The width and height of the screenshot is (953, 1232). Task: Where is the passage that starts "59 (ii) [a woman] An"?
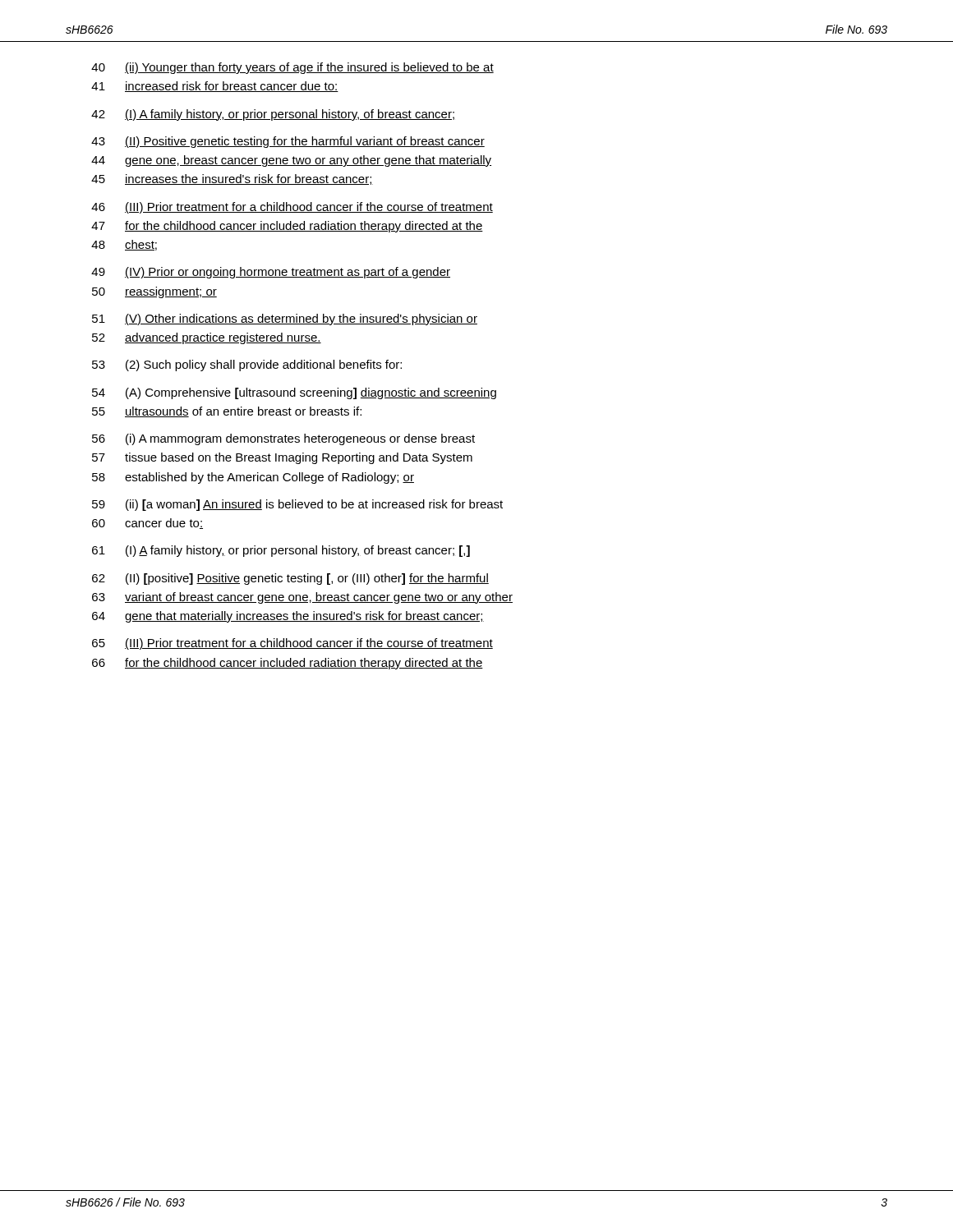(476, 504)
